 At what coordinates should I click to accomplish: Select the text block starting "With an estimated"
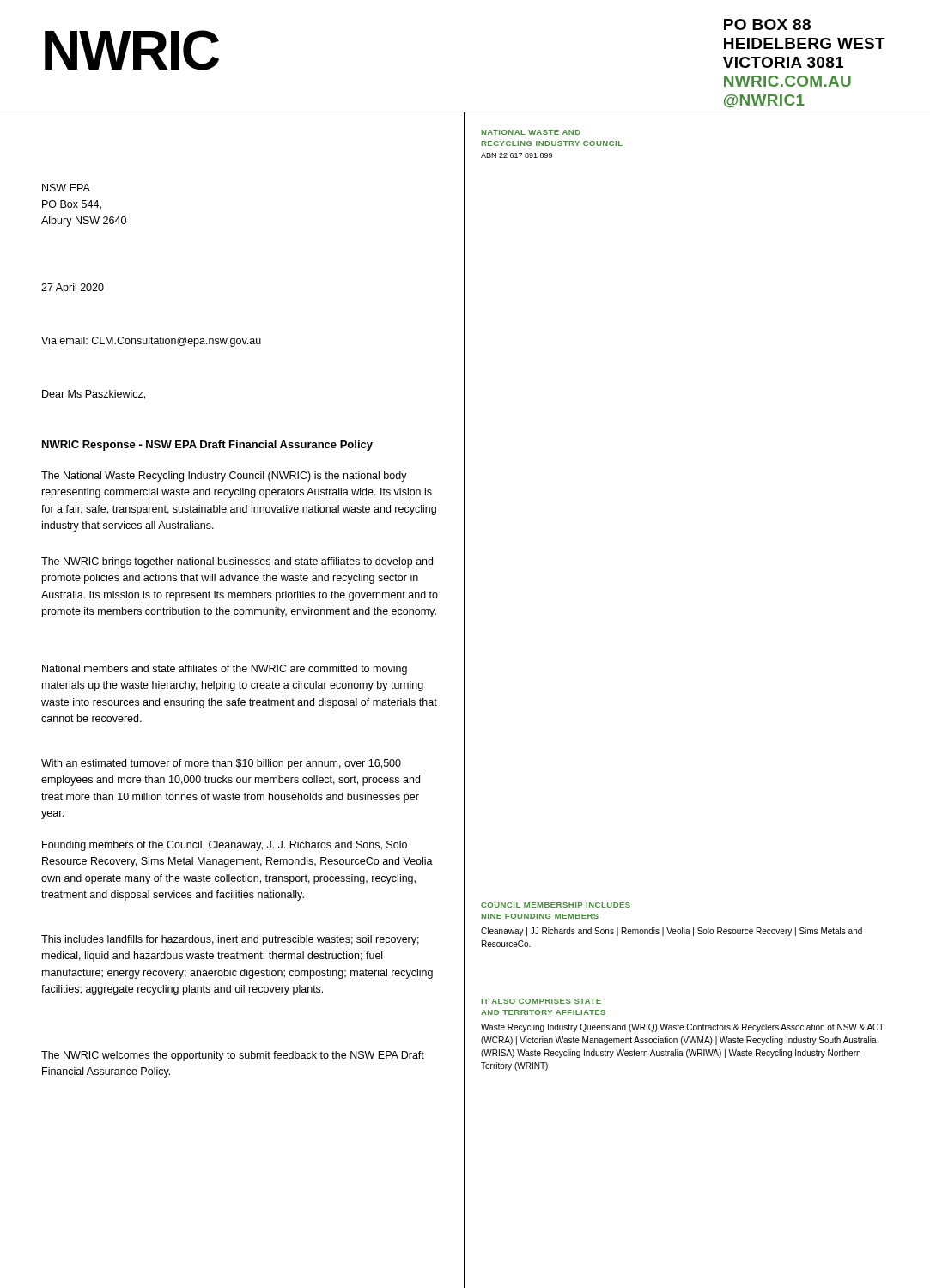(x=241, y=789)
